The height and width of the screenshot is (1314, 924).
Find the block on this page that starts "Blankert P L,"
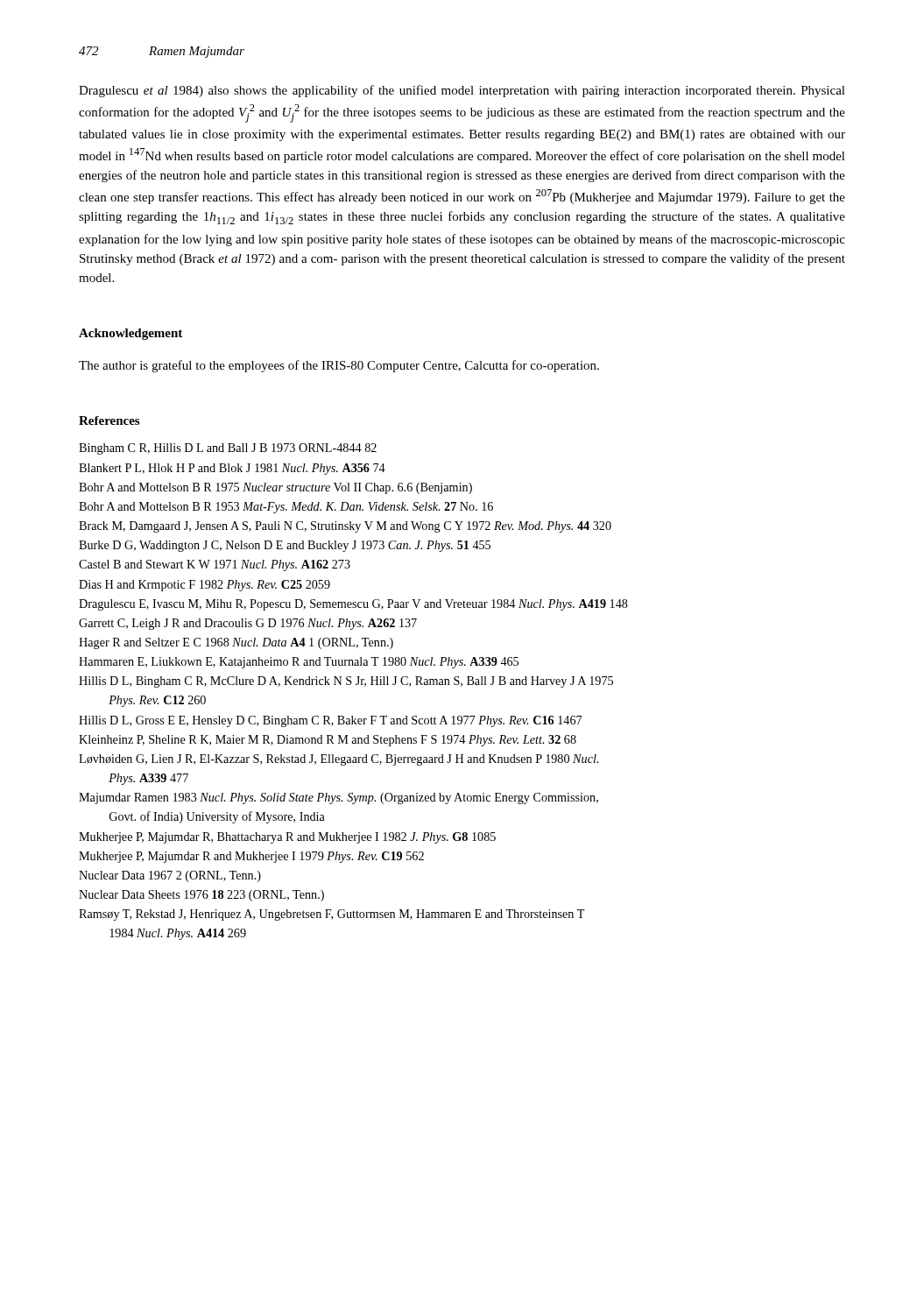[232, 467]
